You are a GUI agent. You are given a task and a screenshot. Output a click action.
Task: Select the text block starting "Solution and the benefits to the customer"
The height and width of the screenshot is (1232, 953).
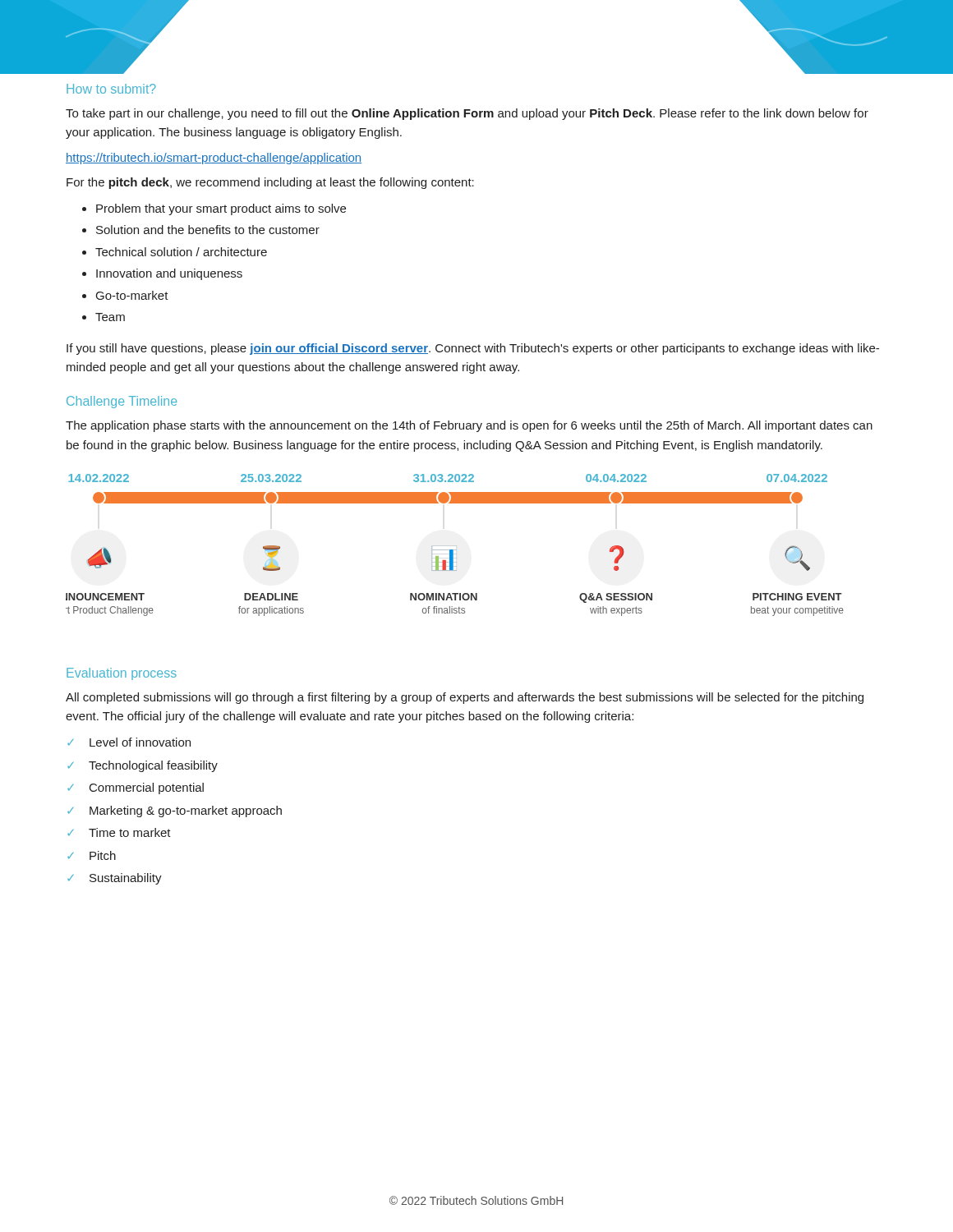207,230
